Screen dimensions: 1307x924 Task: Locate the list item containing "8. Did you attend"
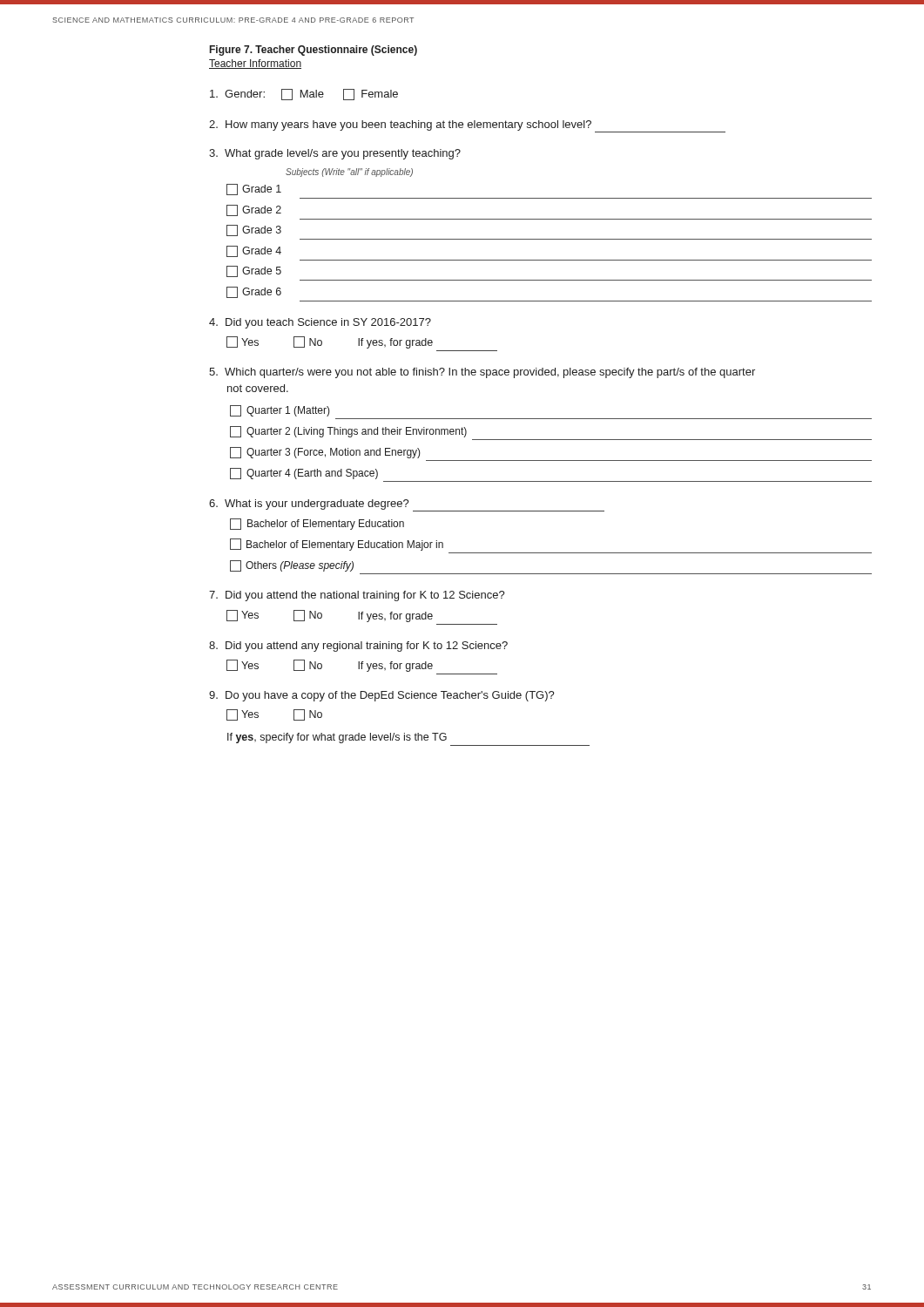358,647
